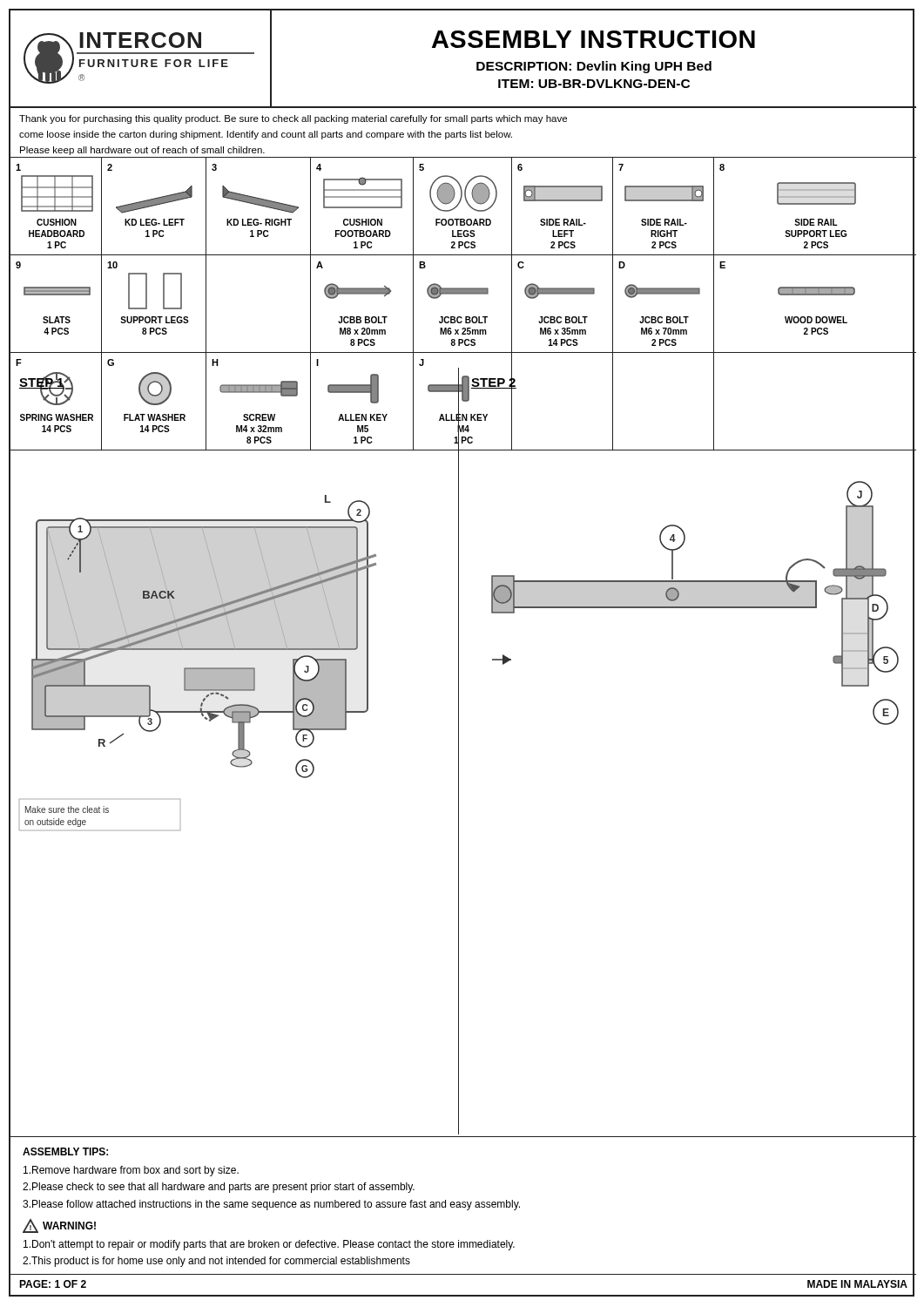924x1307 pixels.
Task: Find the list item with the text "Remove hardware from box and sort by"
Action: point(131,1170)
